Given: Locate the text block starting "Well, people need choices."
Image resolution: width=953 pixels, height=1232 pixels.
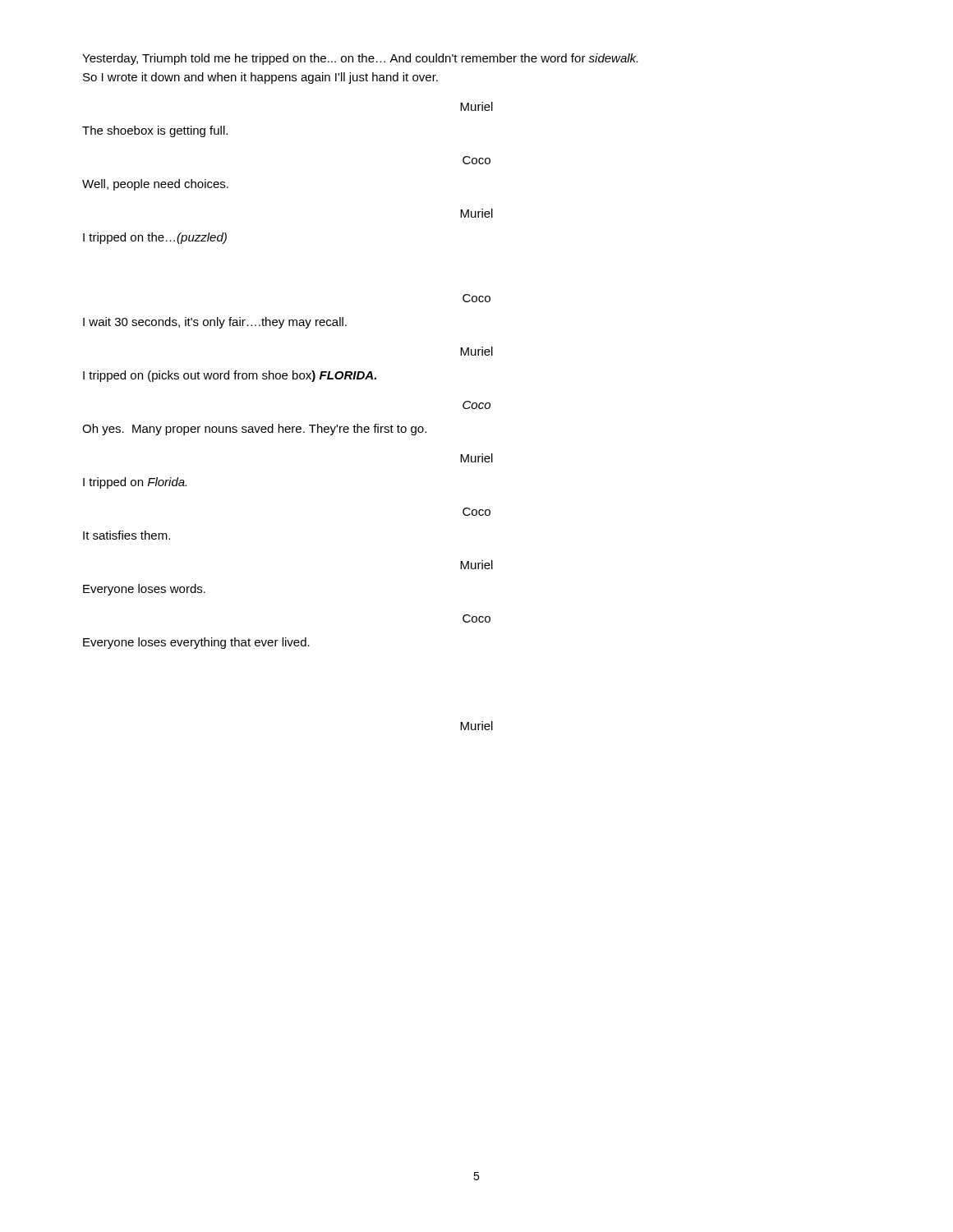Looking at the screenshot, I should [x=156, y=183].
